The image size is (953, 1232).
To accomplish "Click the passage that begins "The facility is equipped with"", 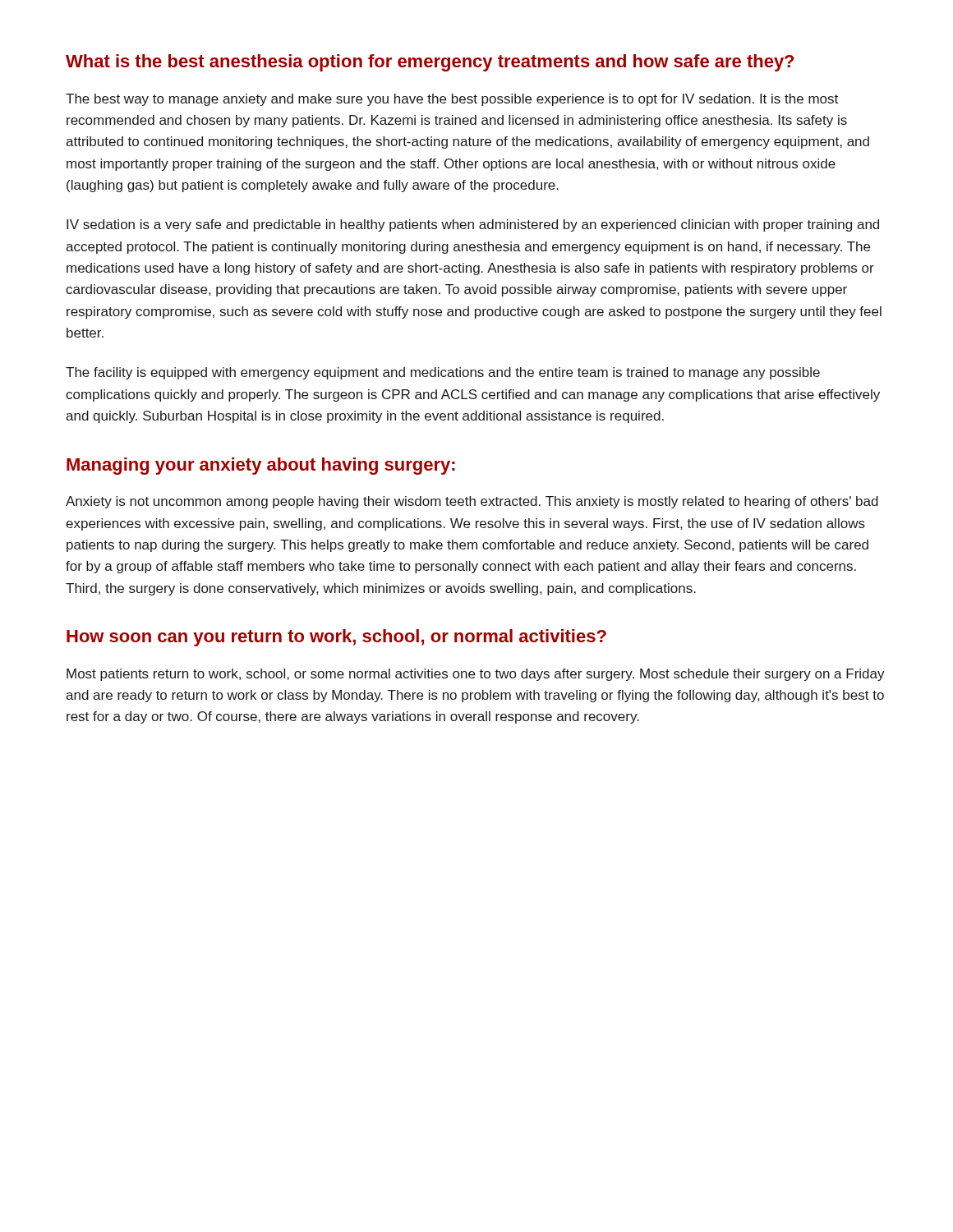I will [x=476, y=395].
